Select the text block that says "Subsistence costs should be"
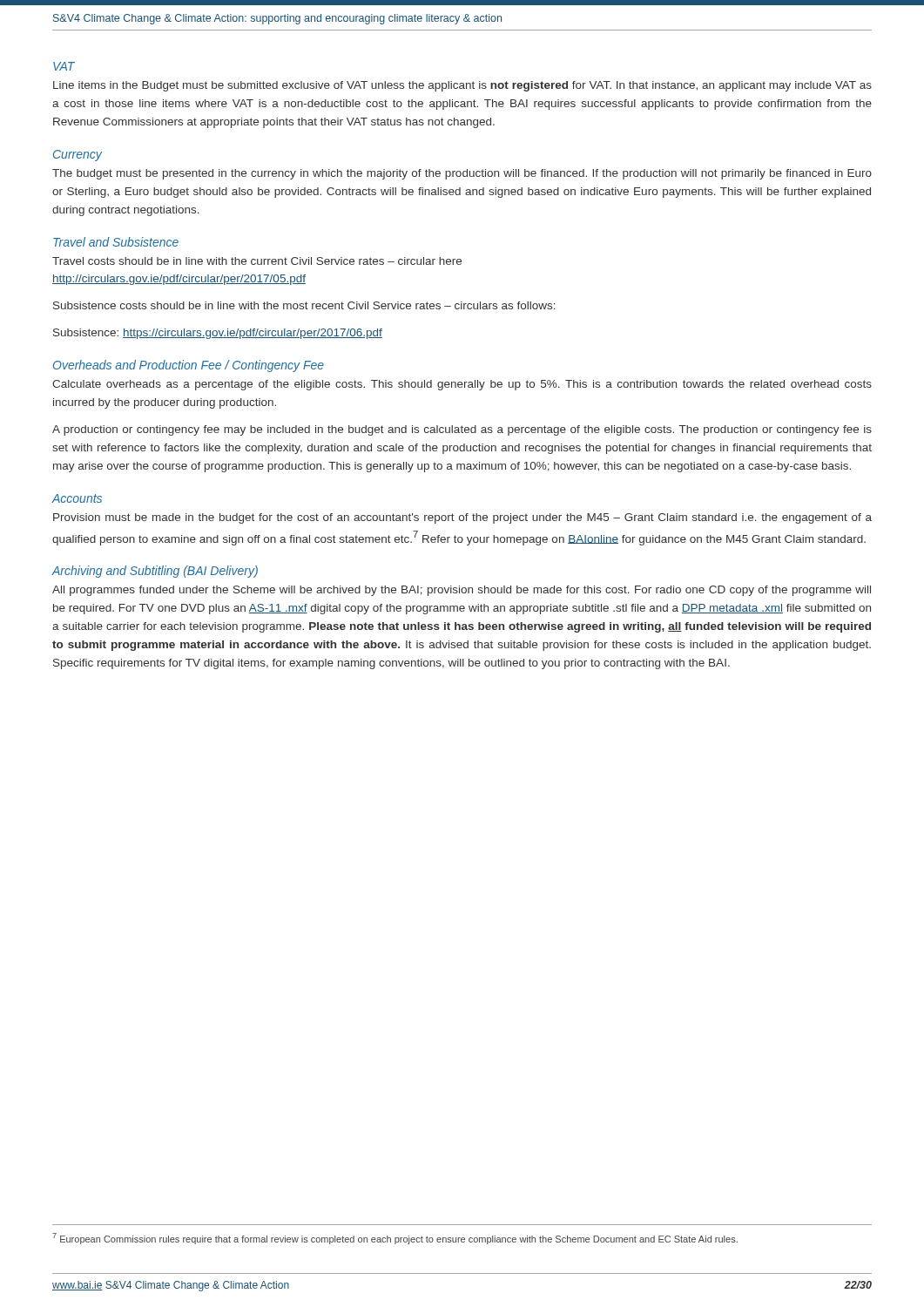Viewport: 924px width, 1307px height. click(x=304, y=306)
